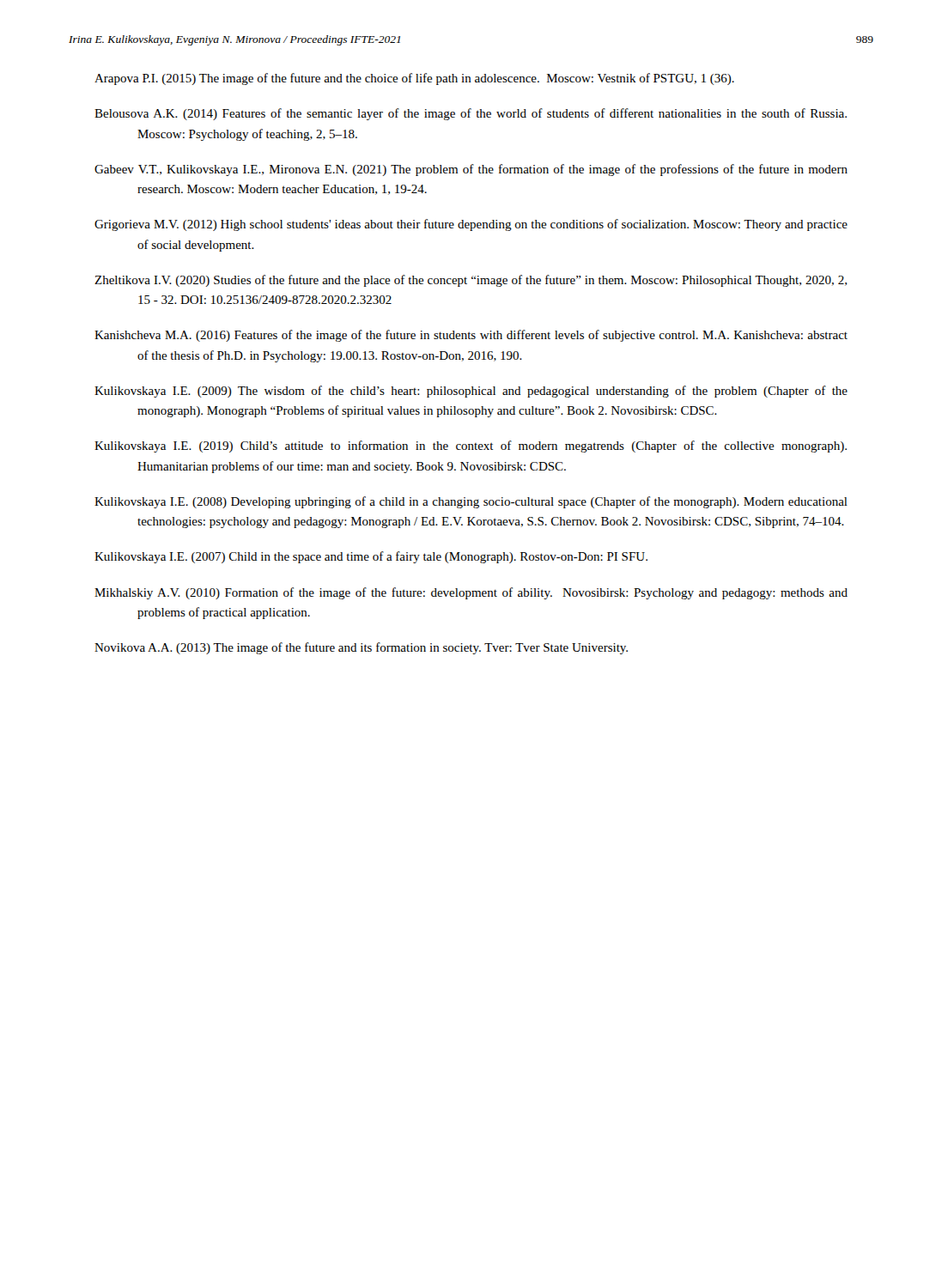Viewport: 942px width, 1288px height.
Task: Navigate to the element starting "Zheltikova I.V. (2020) Studies of the future"
Action: click(x=471, y=290)
